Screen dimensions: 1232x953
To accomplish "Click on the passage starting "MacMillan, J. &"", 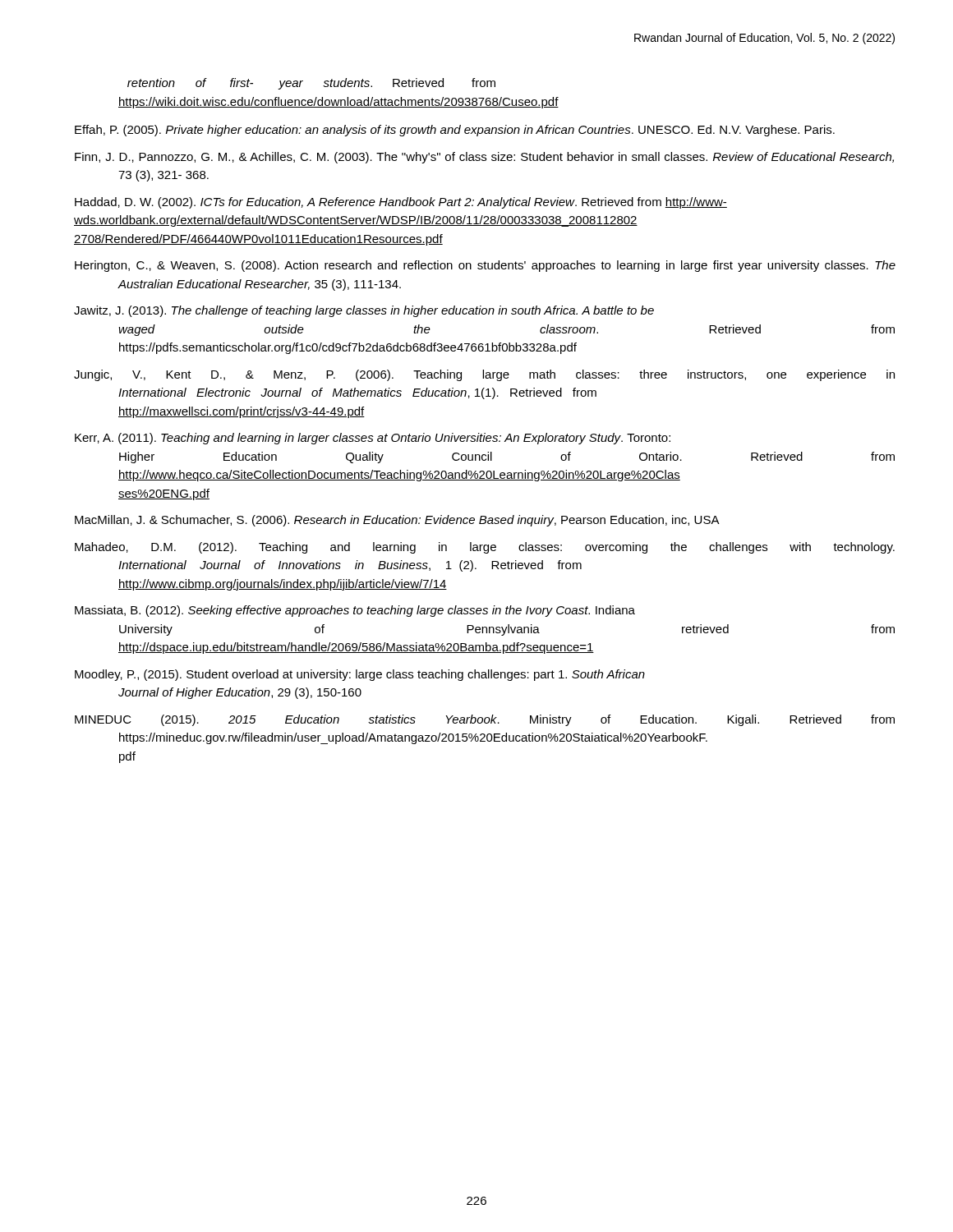I will pos(397,519).
